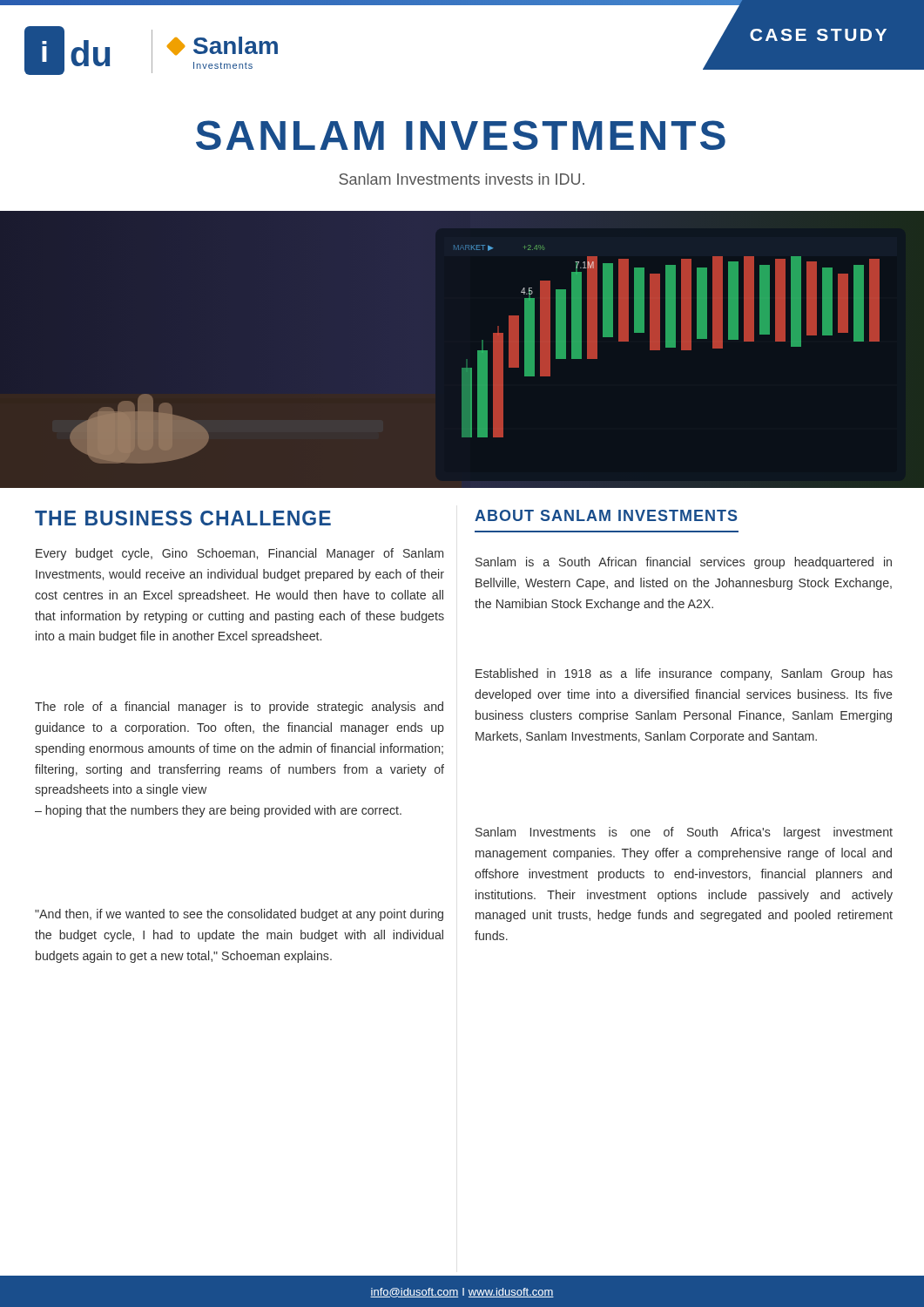This screenshot has width=924, height=1307.
Task: Locate the text block starting "Every budget cycle, Gino Schoeman, Financial Manager of"
Action: tap(240, 596)
